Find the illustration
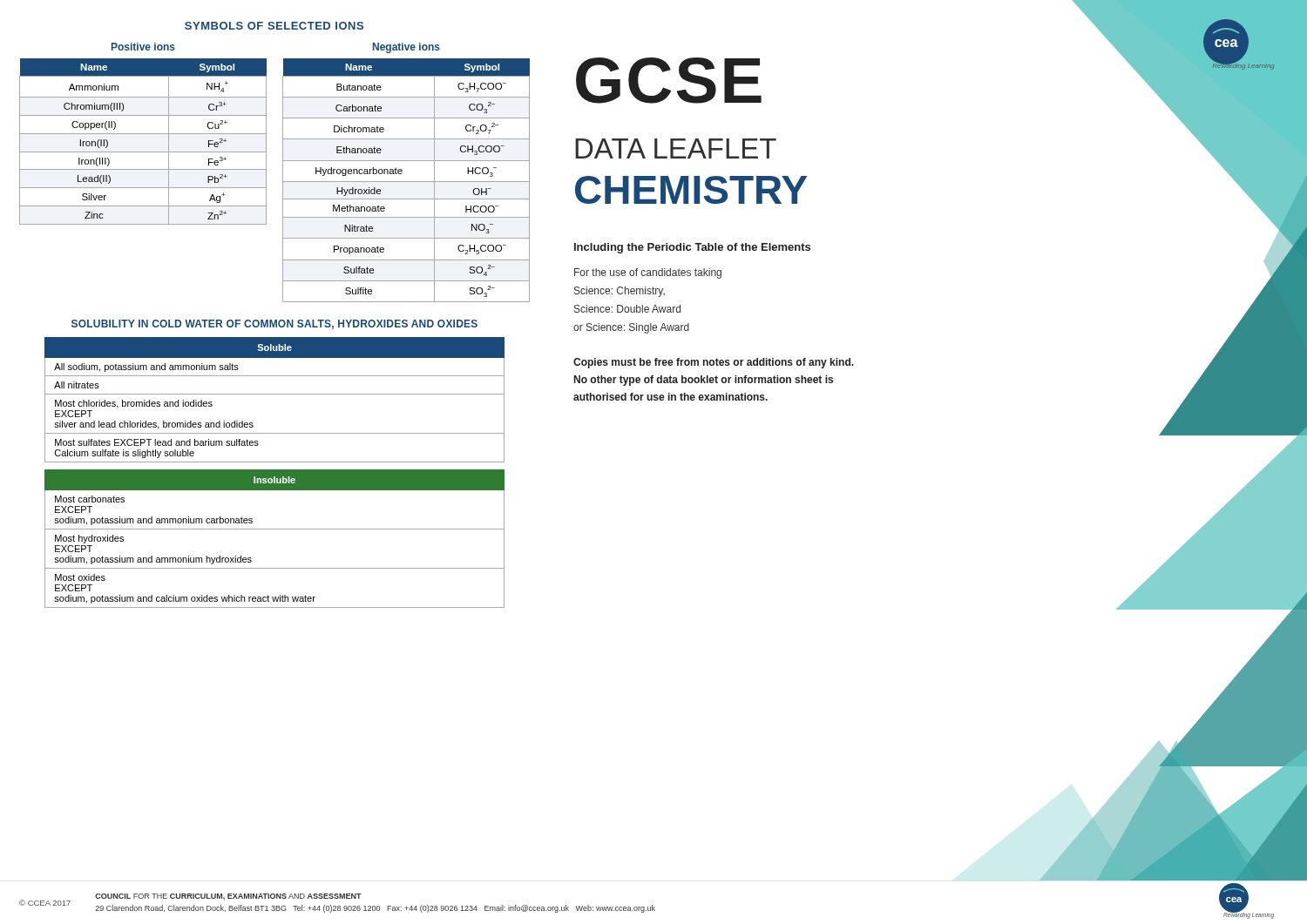1307x924 pixels. [x=928, y=462]
